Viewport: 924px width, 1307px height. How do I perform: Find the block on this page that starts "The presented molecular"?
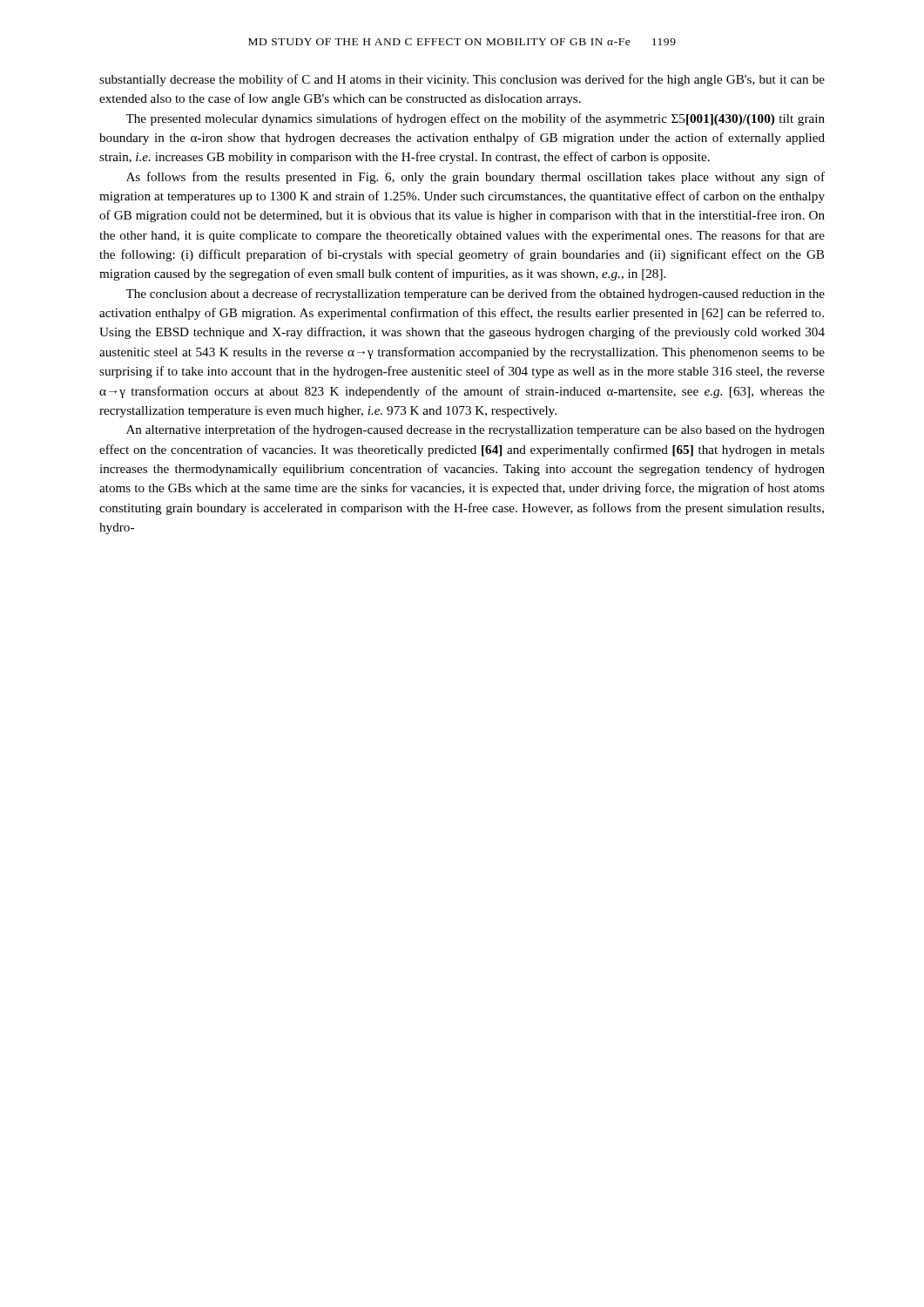pos(462,138)
